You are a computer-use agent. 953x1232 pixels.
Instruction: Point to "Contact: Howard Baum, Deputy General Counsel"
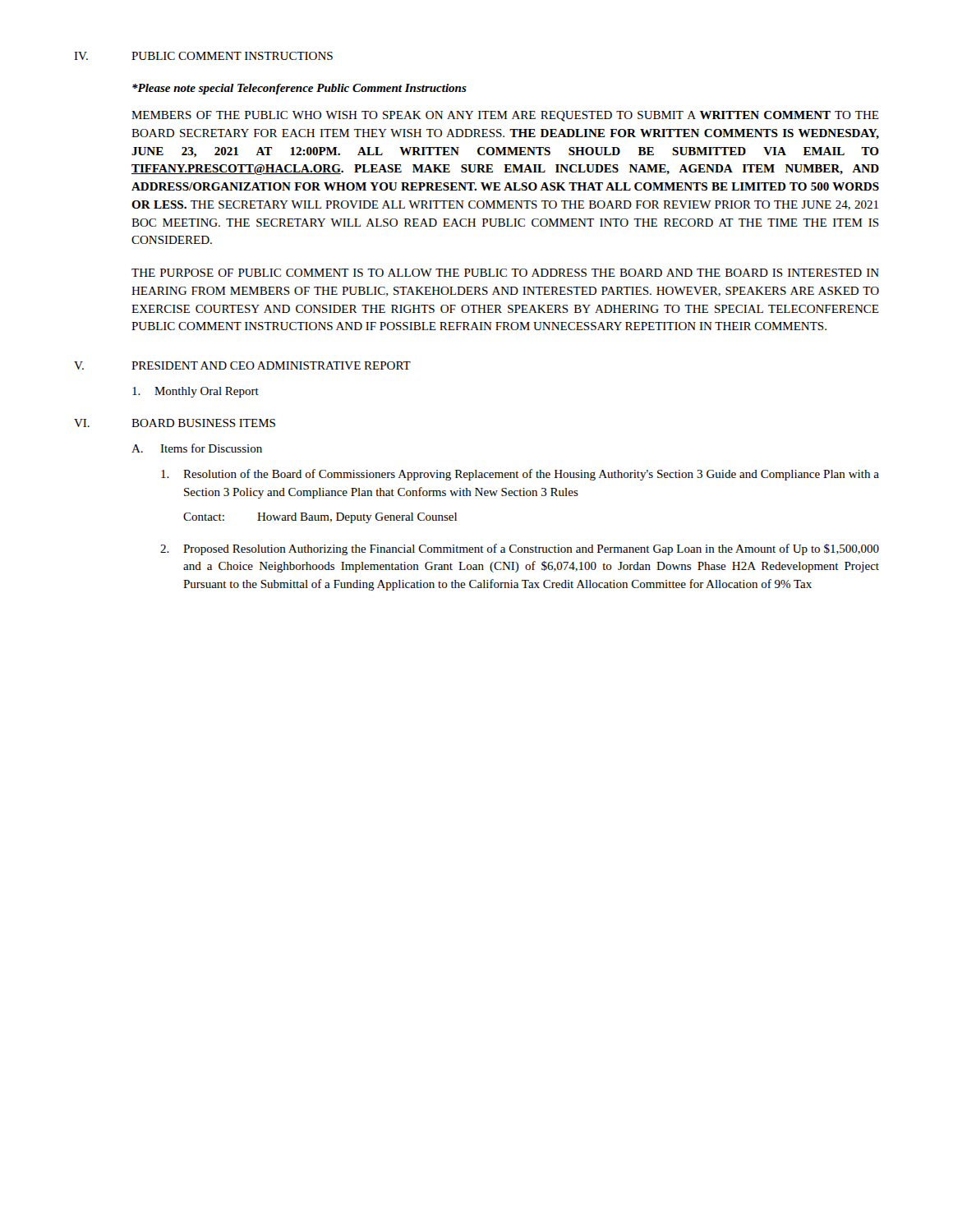[x=320, y=517]
